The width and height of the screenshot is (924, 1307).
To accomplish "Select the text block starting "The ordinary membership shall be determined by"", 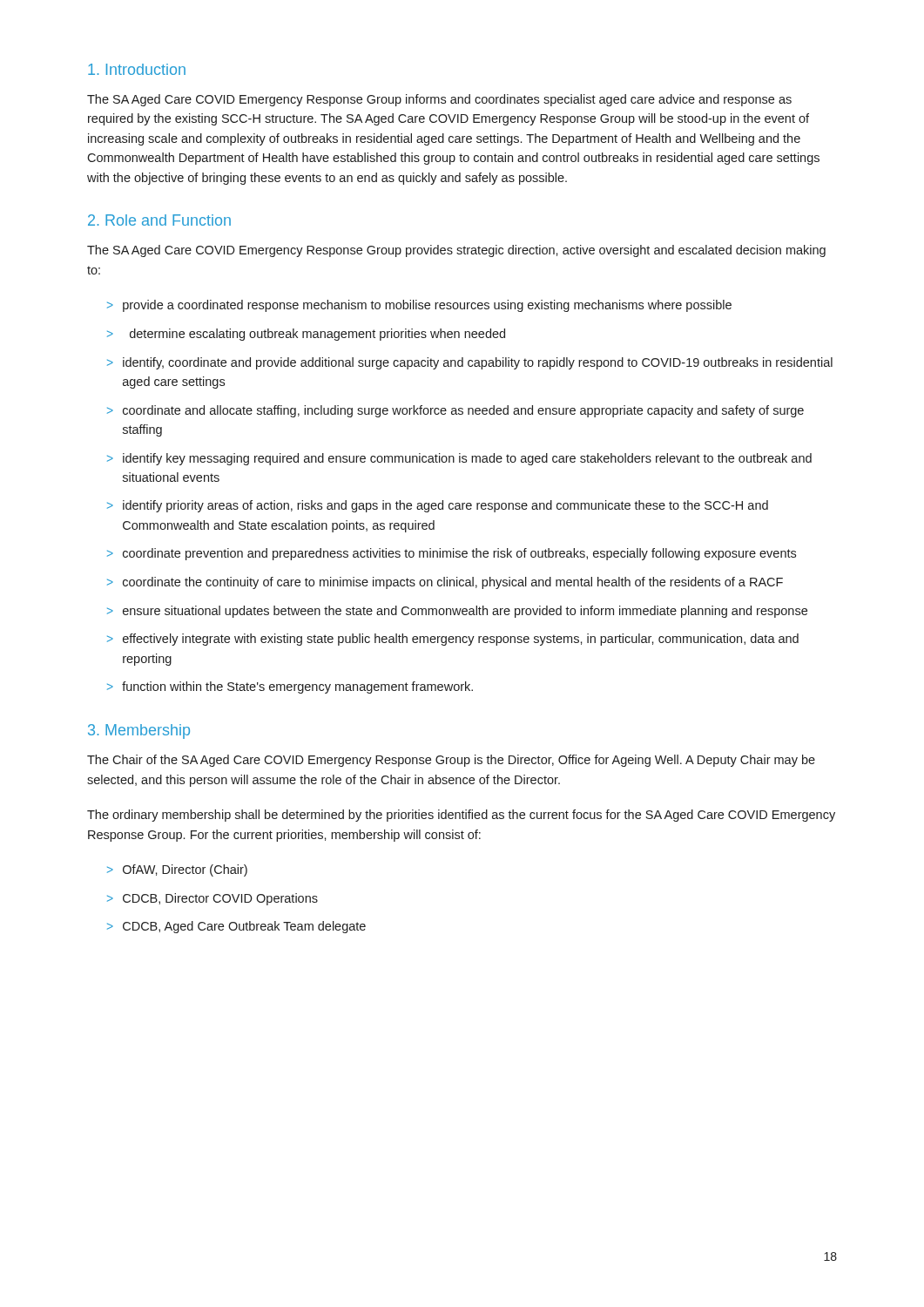I will [461, 825].
